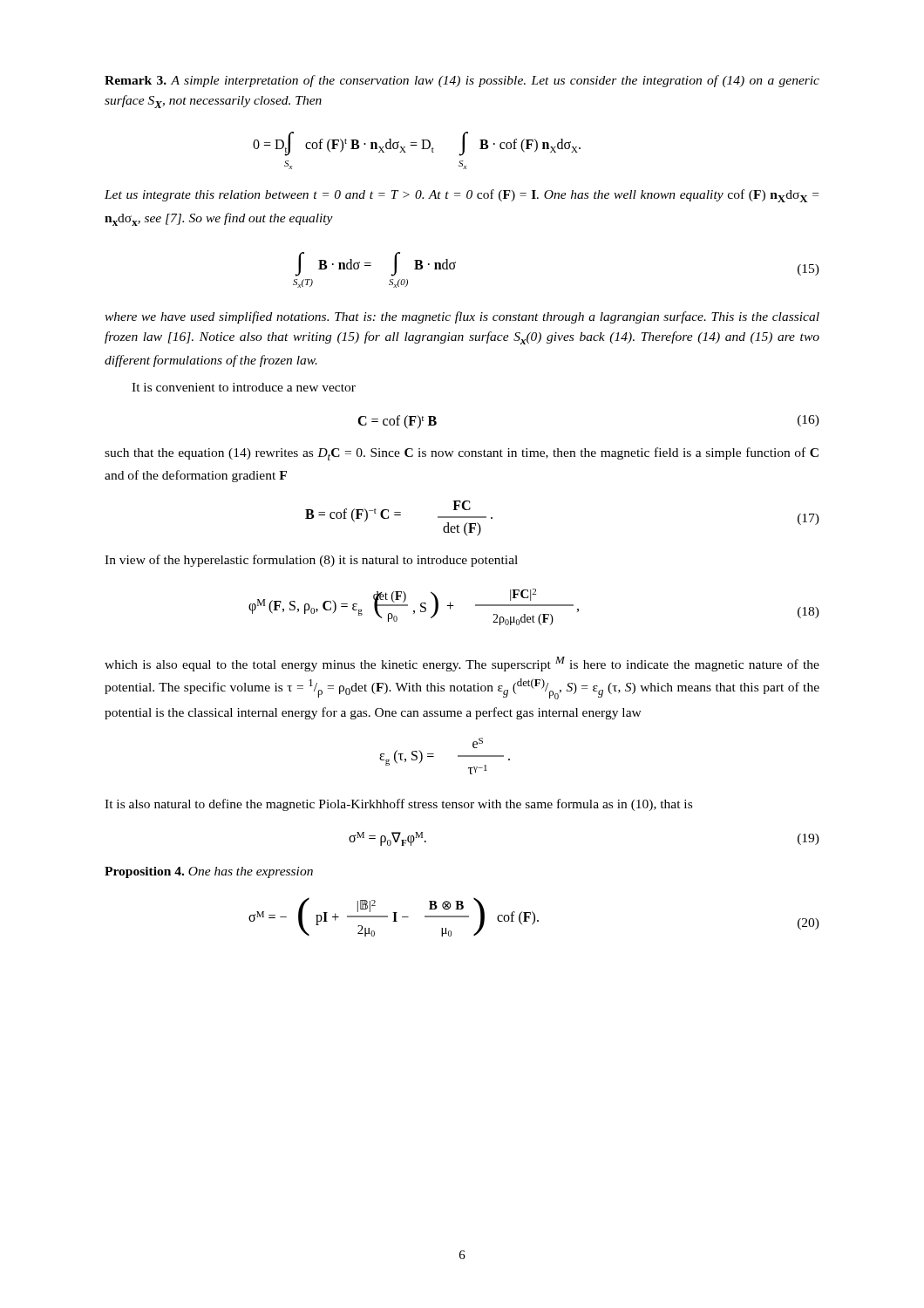Select the region starting "εg (τ, S) = eS τγ−1"
The height and width of the screenshot is (1308, 924).
pyautogui.click(x=462, y=758)
